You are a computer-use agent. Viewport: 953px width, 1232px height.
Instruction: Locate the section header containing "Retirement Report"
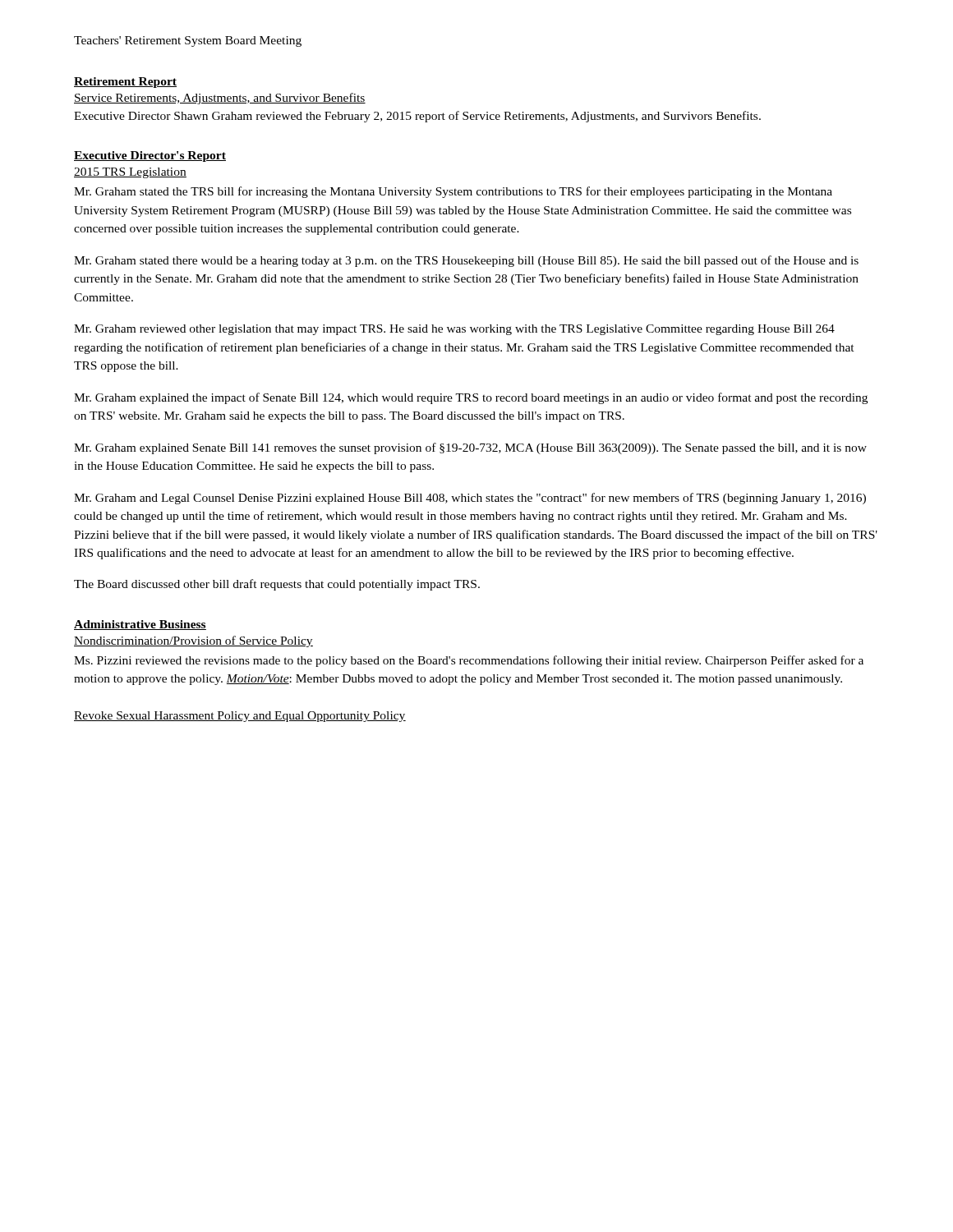[125, 81]
